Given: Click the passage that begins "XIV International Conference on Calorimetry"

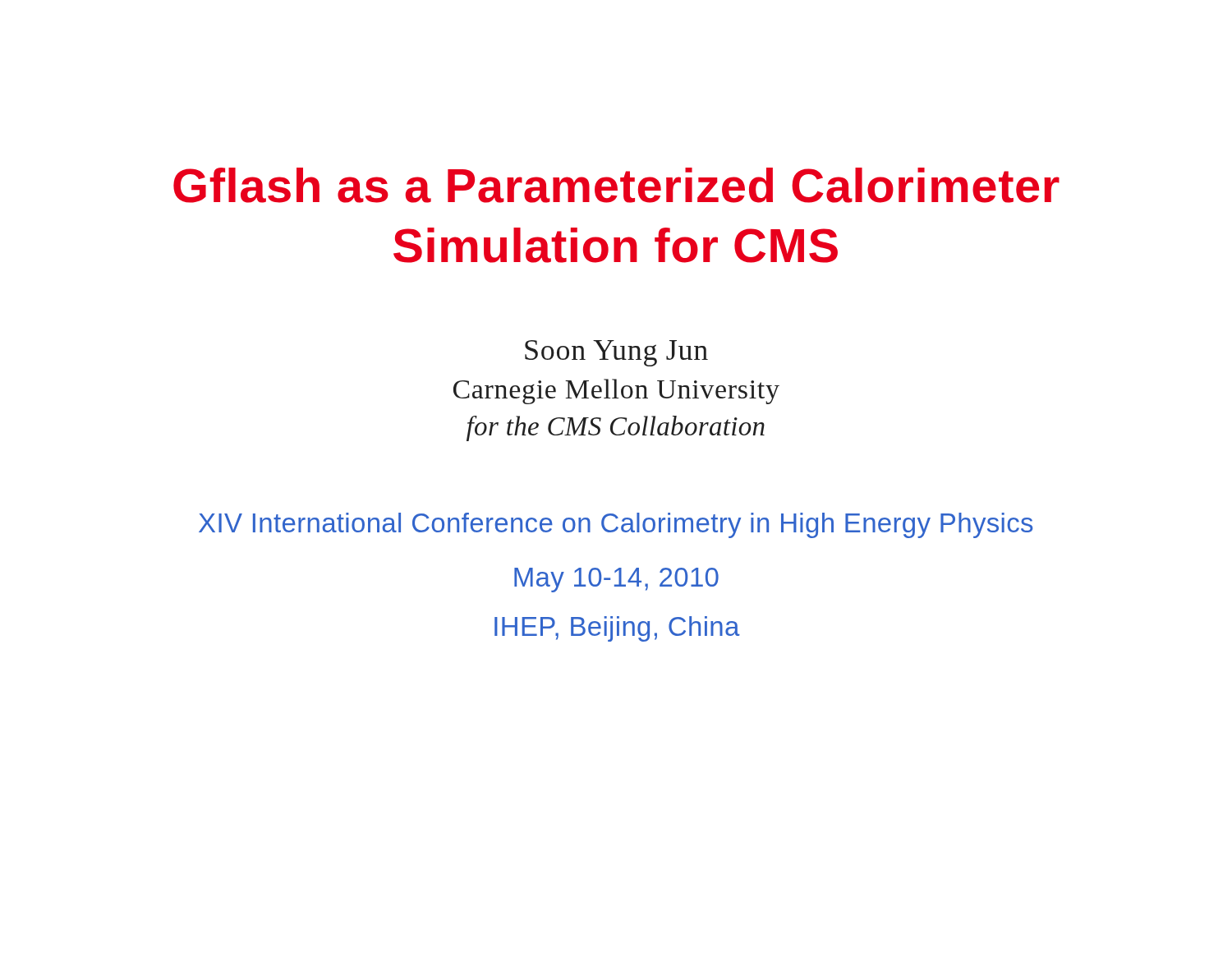Looking at the screenshot, I should (616, 575).
